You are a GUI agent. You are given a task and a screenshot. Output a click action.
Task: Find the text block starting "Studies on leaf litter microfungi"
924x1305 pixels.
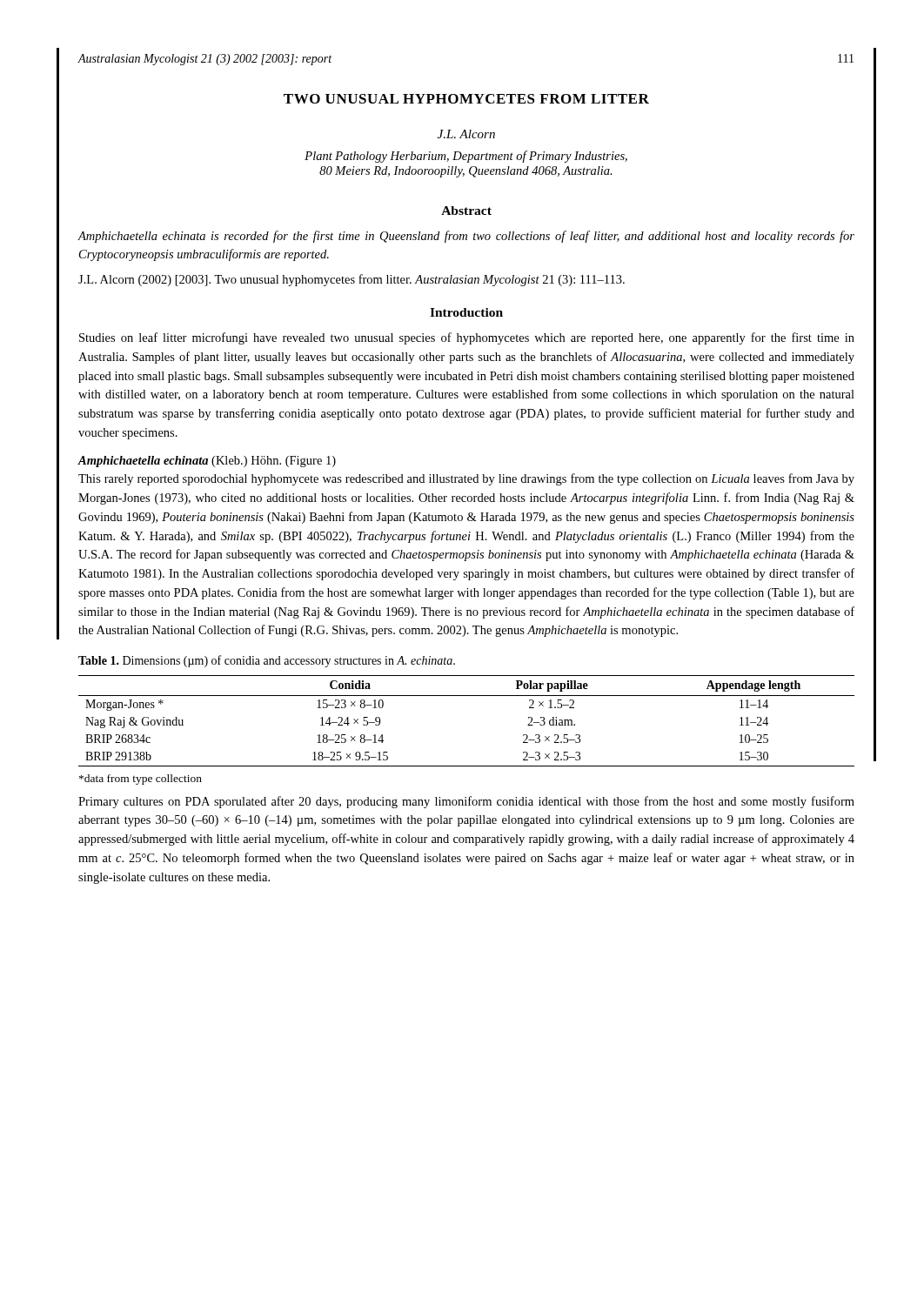tap(466, 385)
